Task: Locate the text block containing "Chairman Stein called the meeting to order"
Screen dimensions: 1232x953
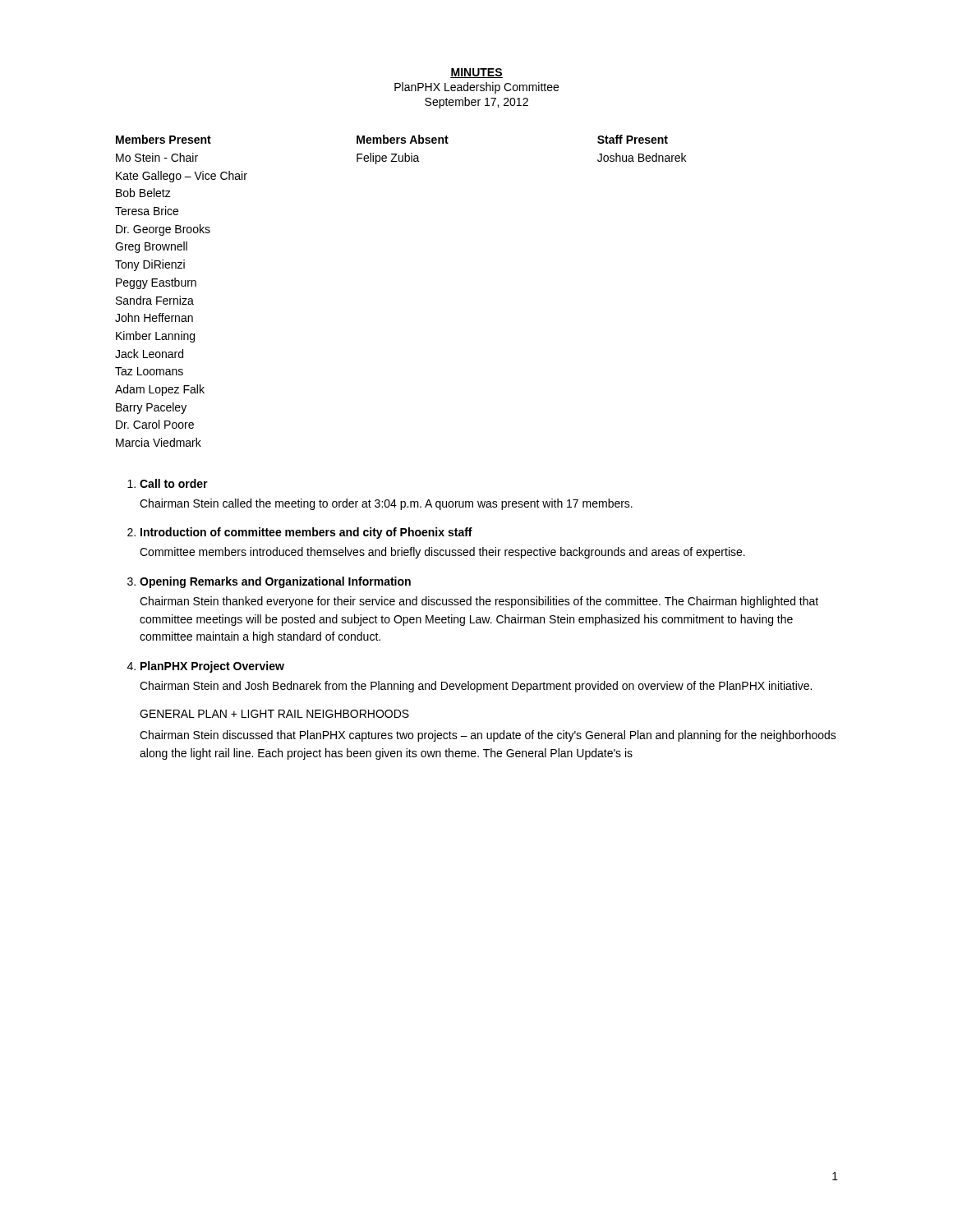Action: click(386, 503)
